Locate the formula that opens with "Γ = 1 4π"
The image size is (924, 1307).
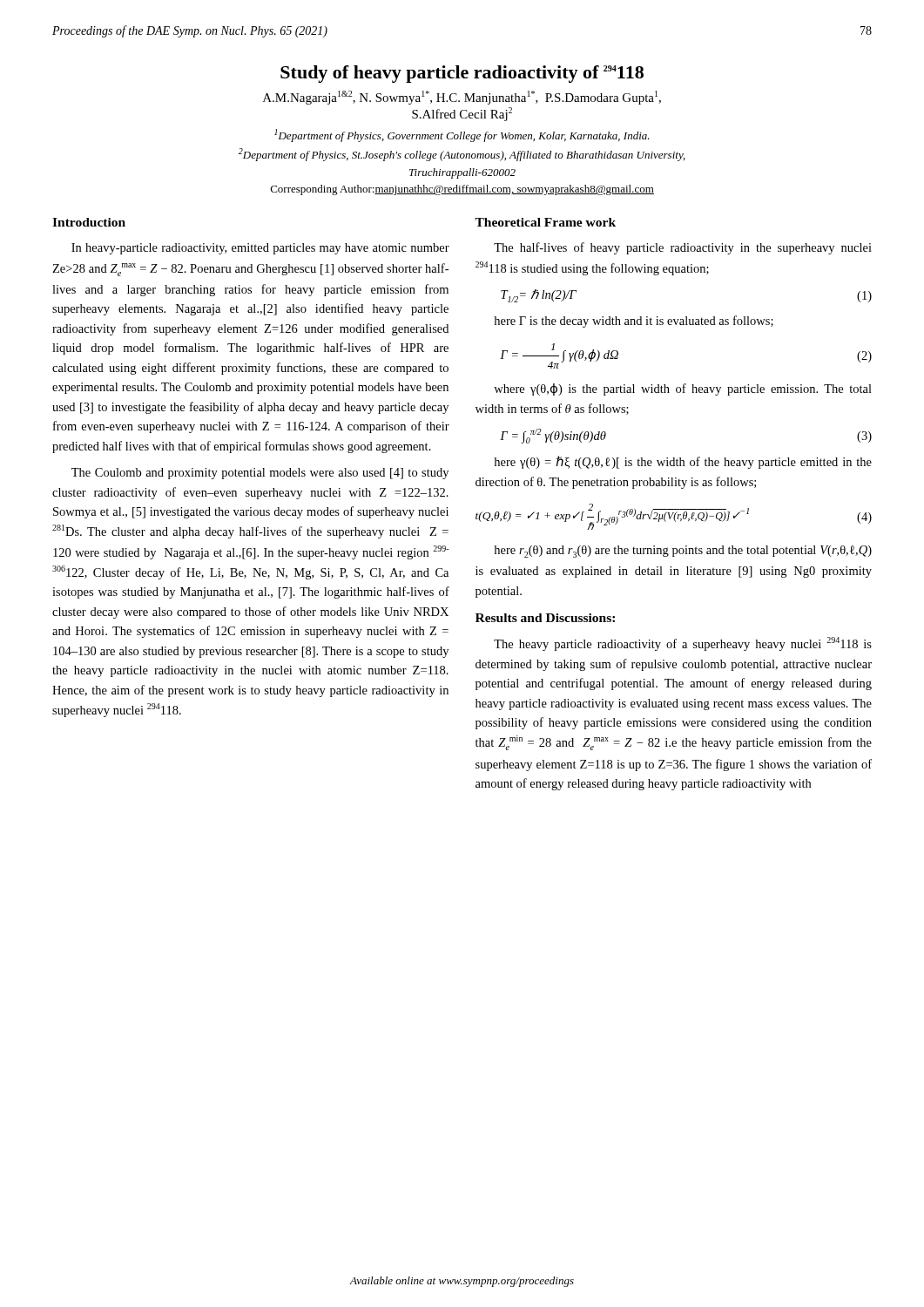(x=563, y=356)
